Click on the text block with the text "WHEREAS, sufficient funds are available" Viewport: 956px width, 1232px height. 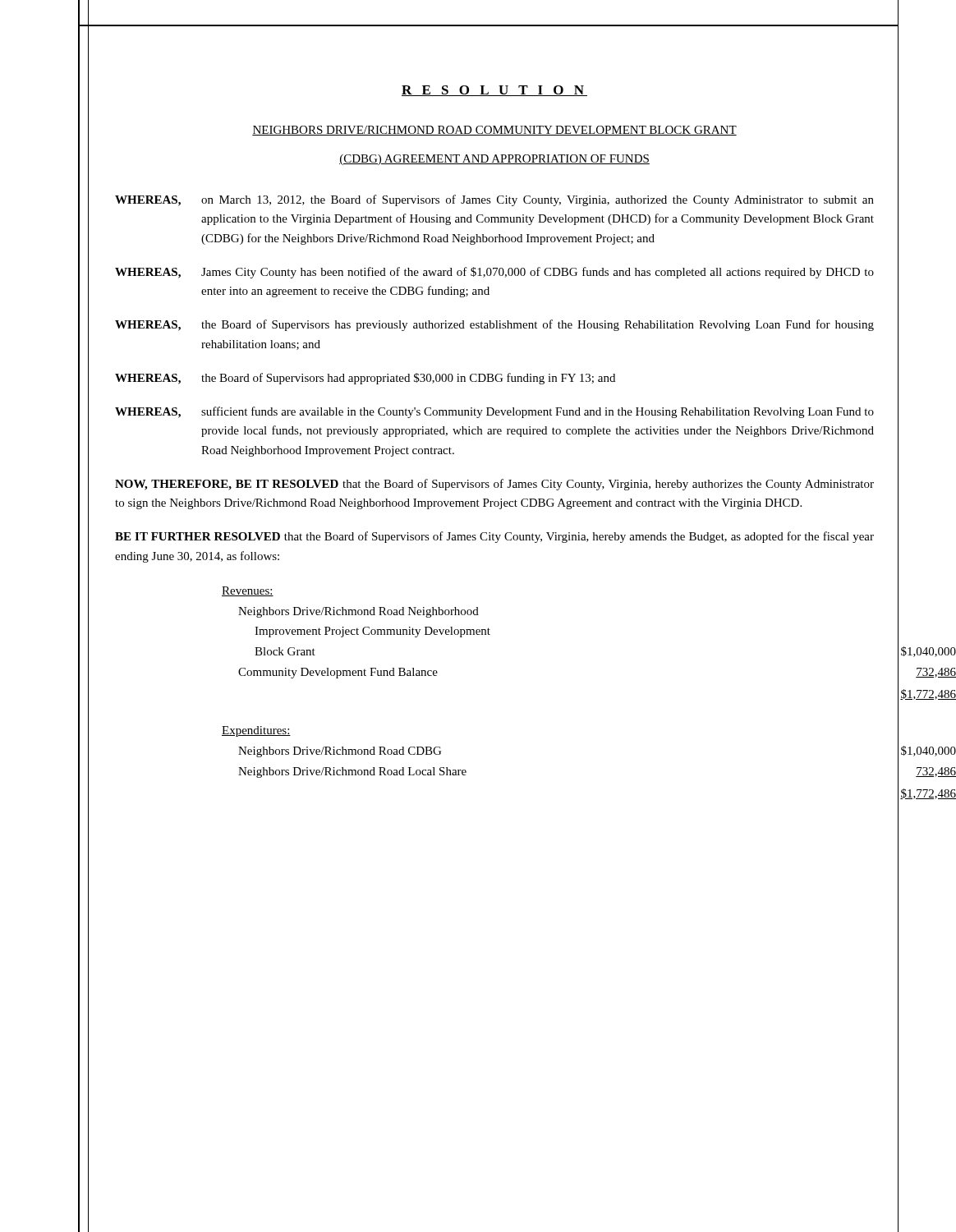[494, 431]
